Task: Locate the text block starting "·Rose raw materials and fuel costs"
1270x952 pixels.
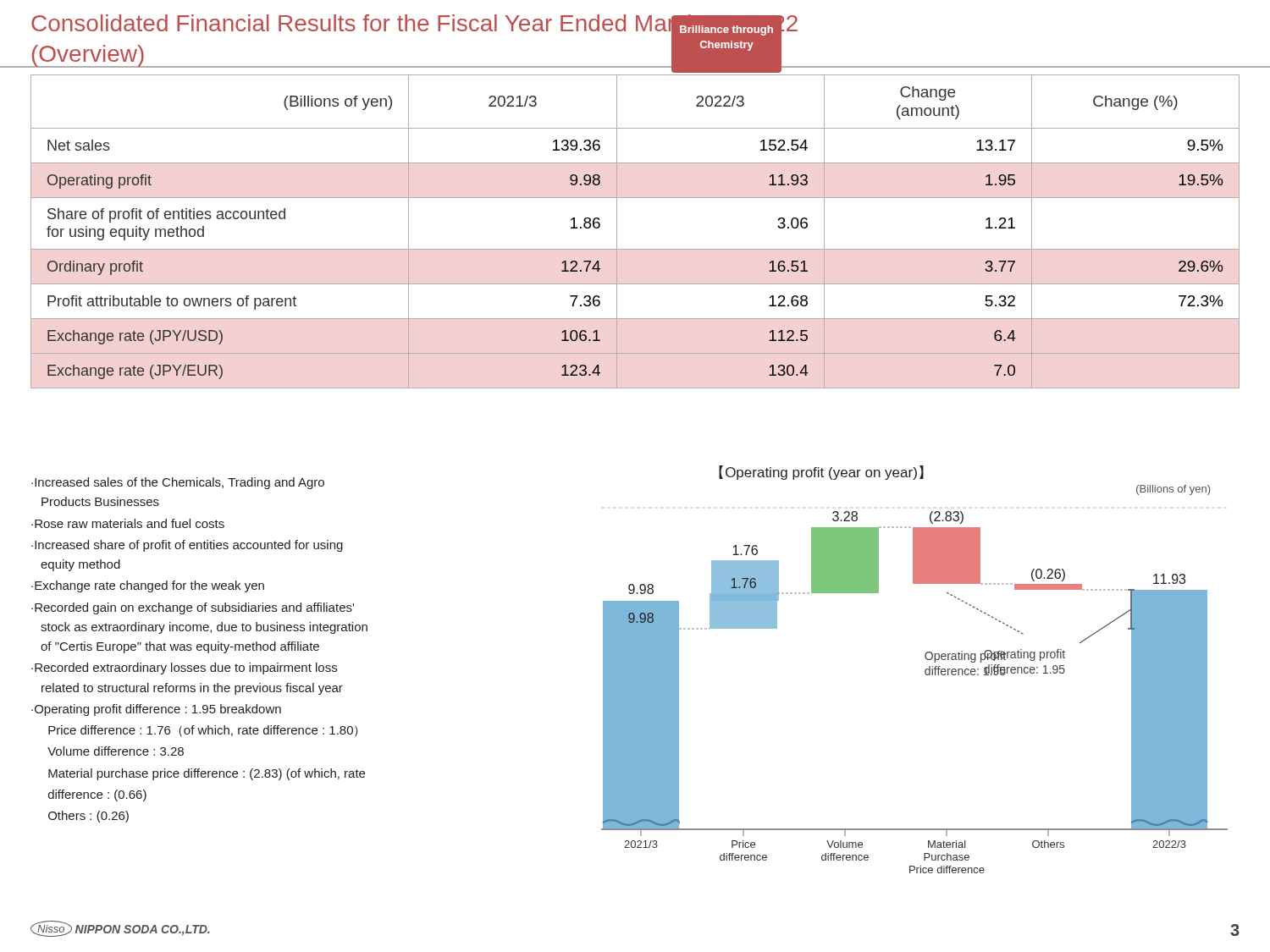Action: point(128,523)
